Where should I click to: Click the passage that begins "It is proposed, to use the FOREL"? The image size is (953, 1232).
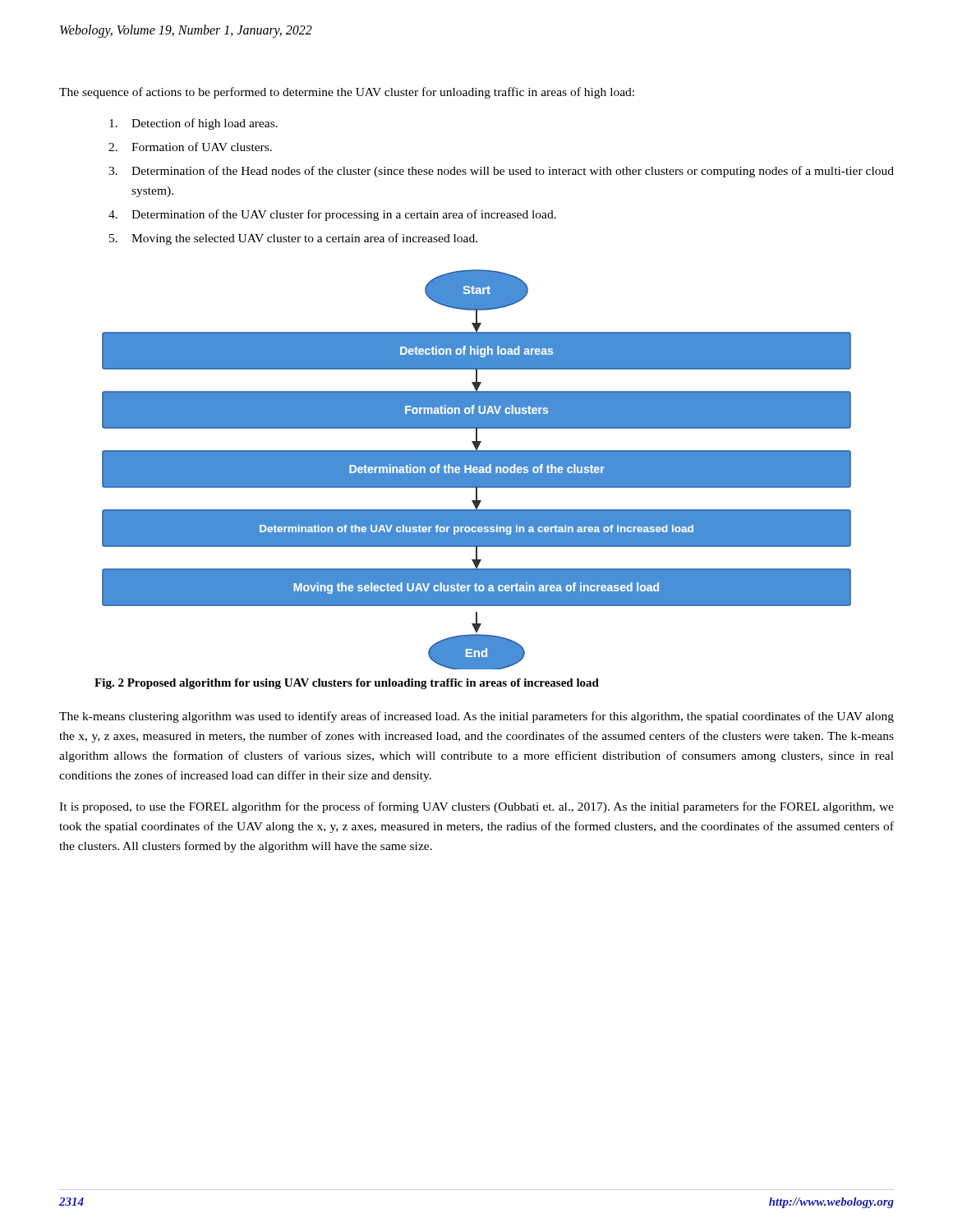pos(476,826)
